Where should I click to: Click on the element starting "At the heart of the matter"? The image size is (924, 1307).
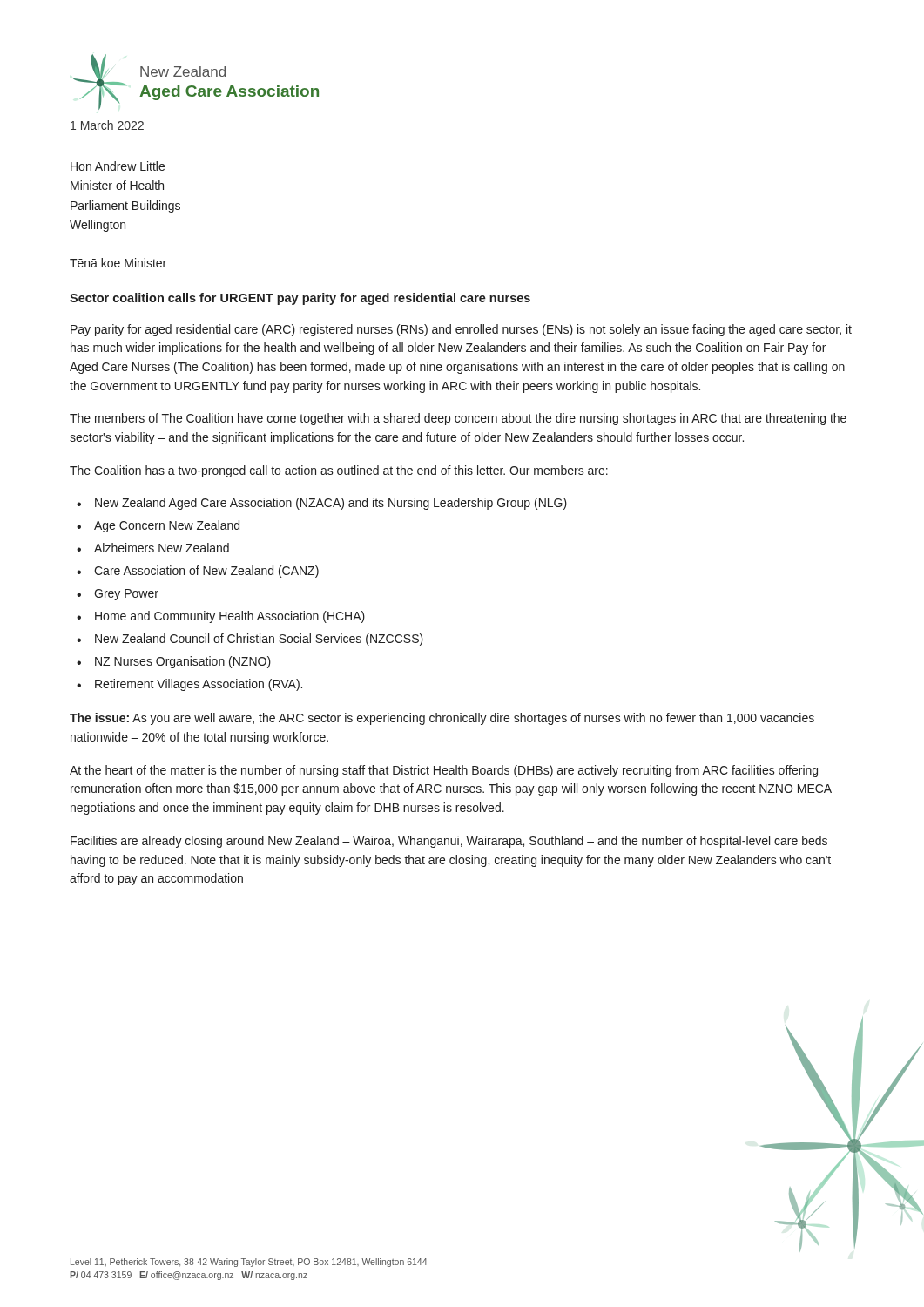point(450,789)
